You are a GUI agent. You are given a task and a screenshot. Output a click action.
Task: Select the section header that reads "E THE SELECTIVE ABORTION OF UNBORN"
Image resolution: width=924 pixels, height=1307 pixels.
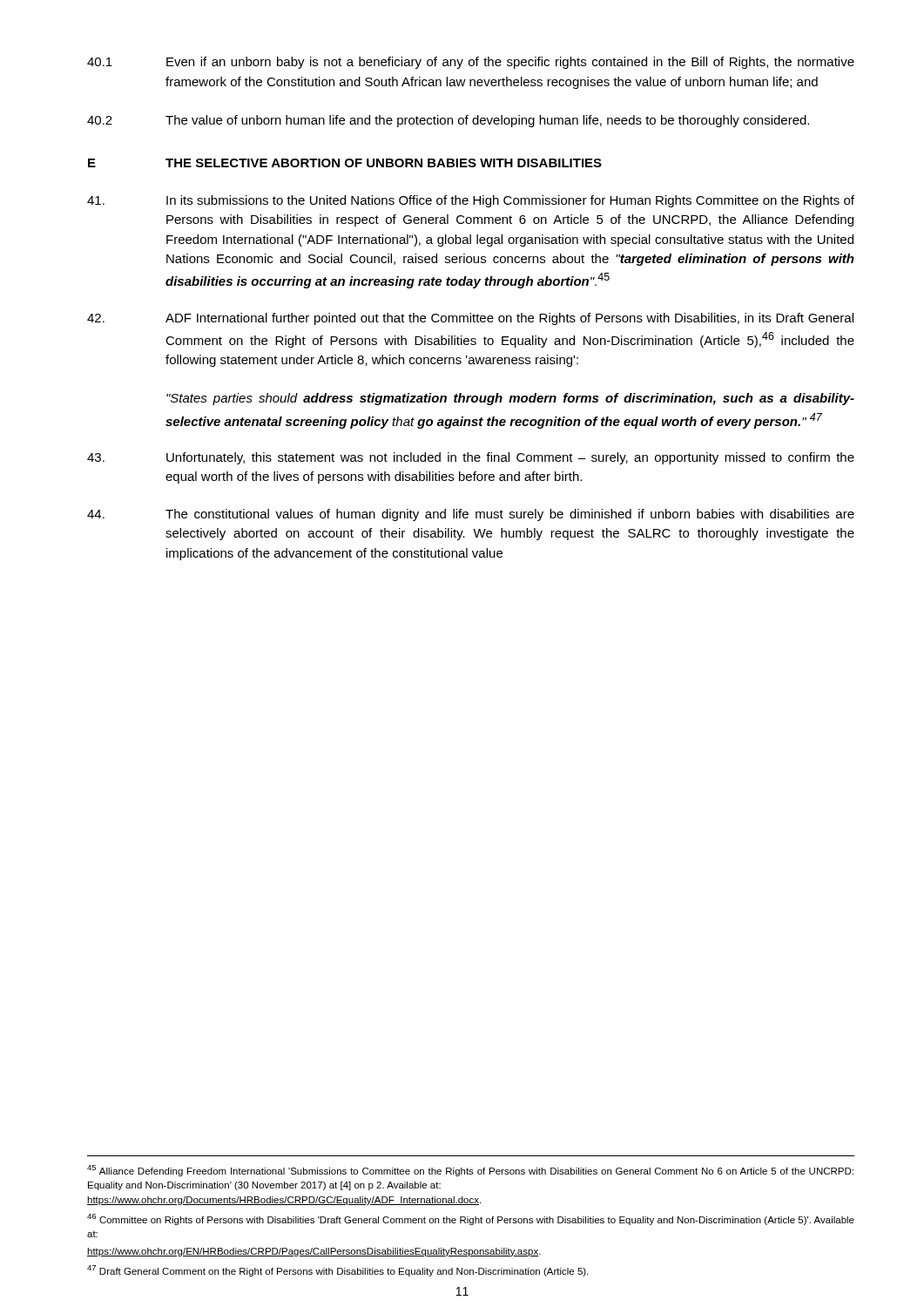345,162
